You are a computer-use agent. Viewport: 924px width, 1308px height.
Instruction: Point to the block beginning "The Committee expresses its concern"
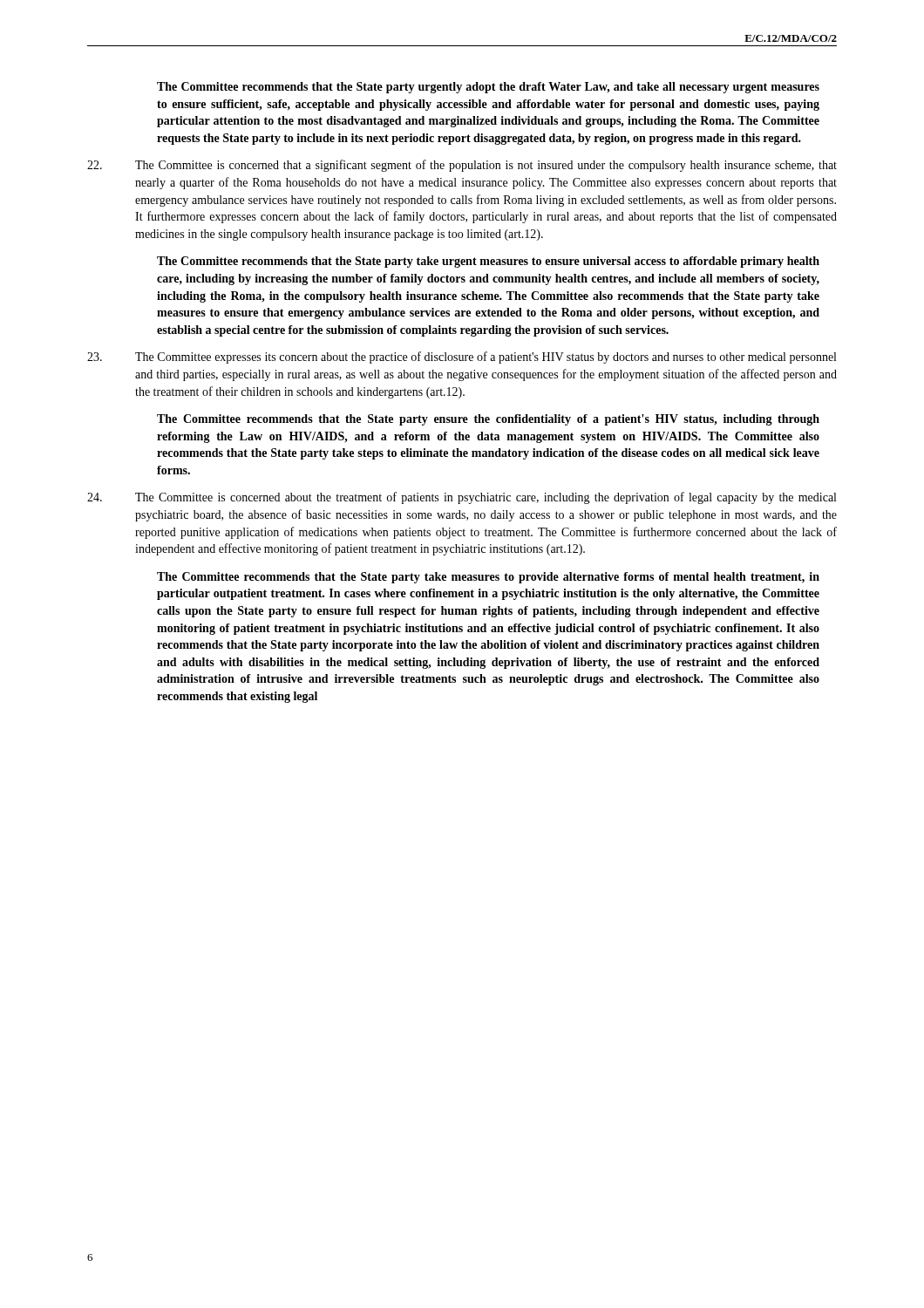pos(462,375)
